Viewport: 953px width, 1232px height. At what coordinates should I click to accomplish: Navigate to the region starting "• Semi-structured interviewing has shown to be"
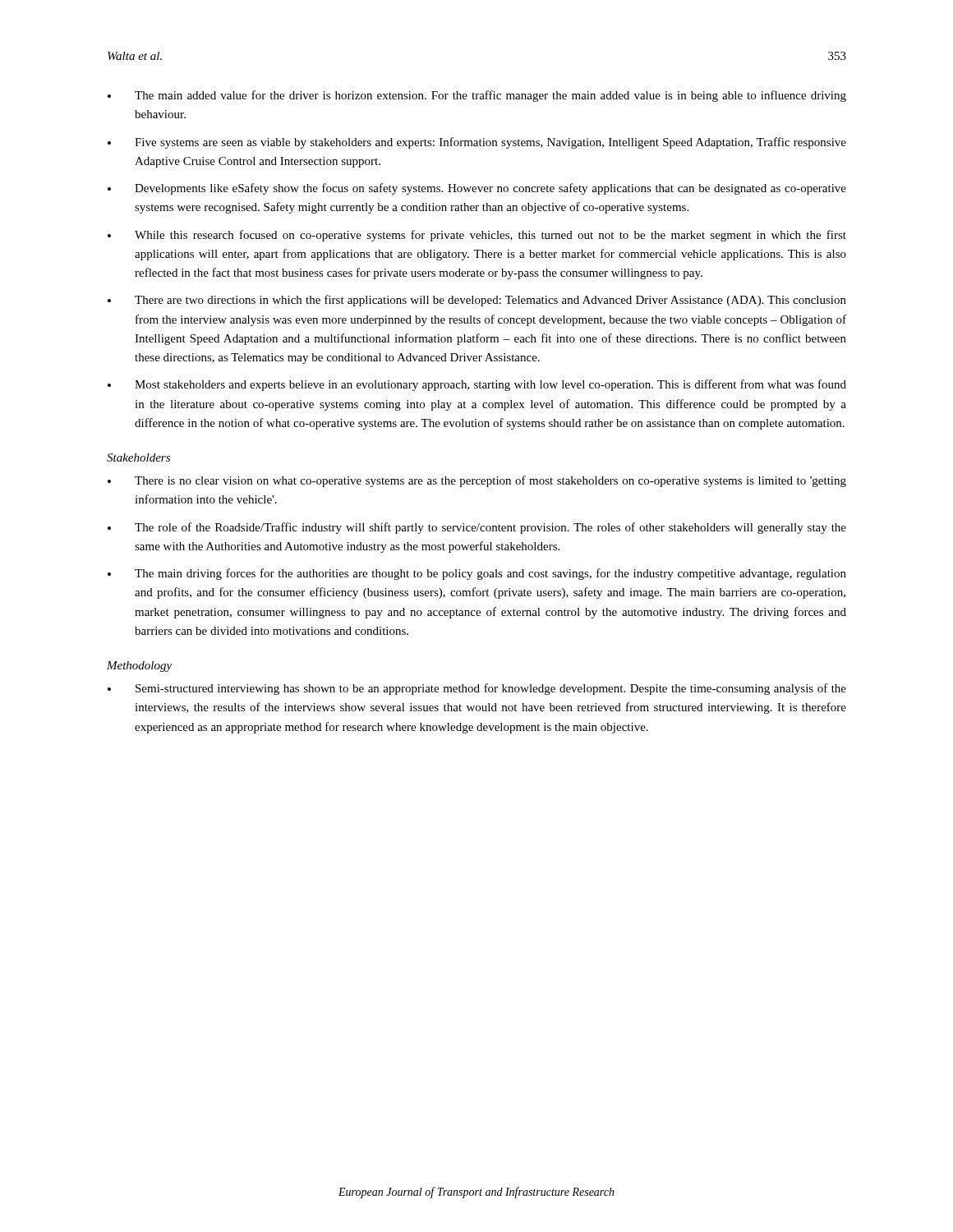tap(476, 708)
